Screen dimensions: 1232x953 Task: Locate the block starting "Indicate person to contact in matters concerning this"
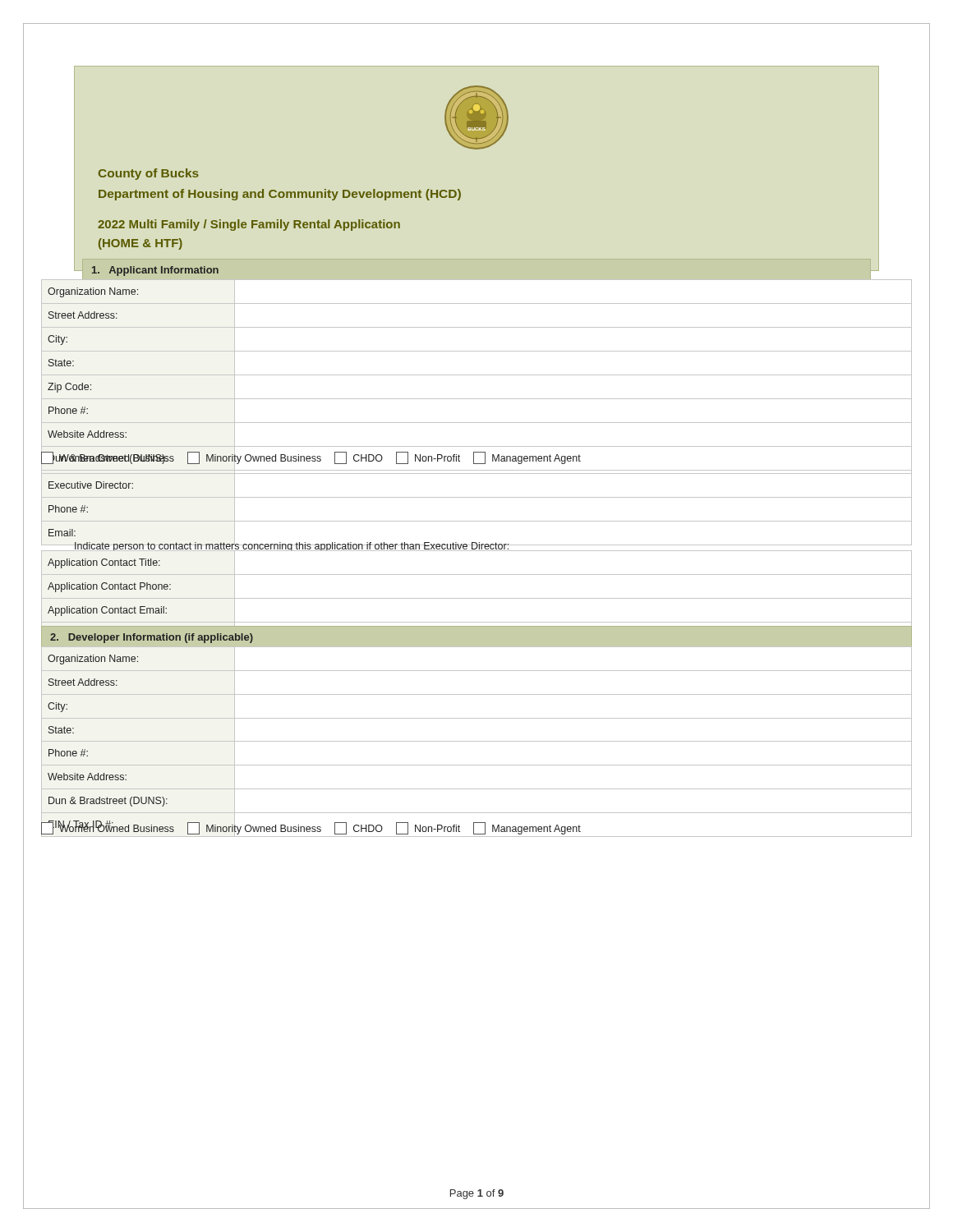tap(292, 546)
